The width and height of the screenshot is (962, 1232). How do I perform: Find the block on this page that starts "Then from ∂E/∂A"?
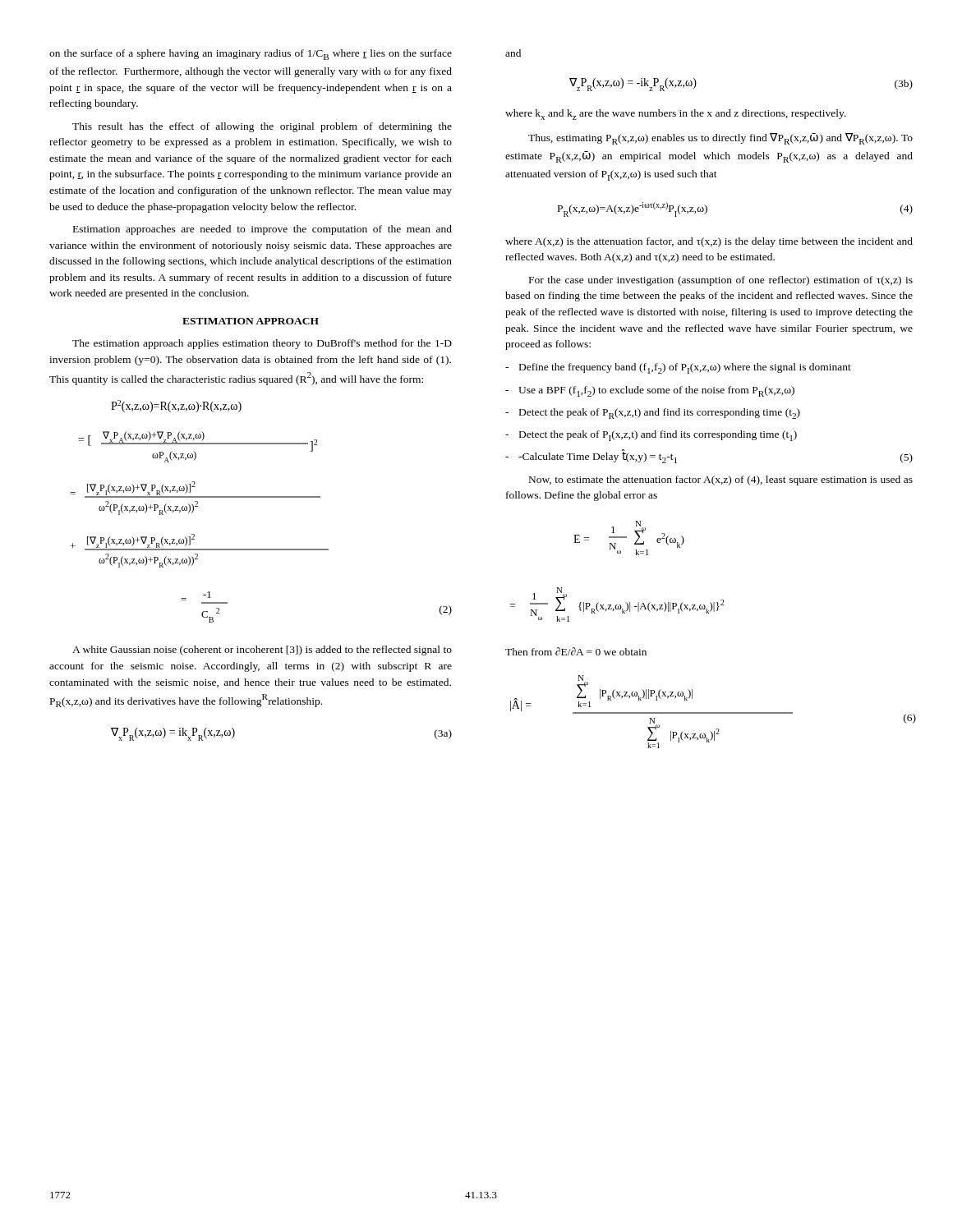click(x=576, y=651)
